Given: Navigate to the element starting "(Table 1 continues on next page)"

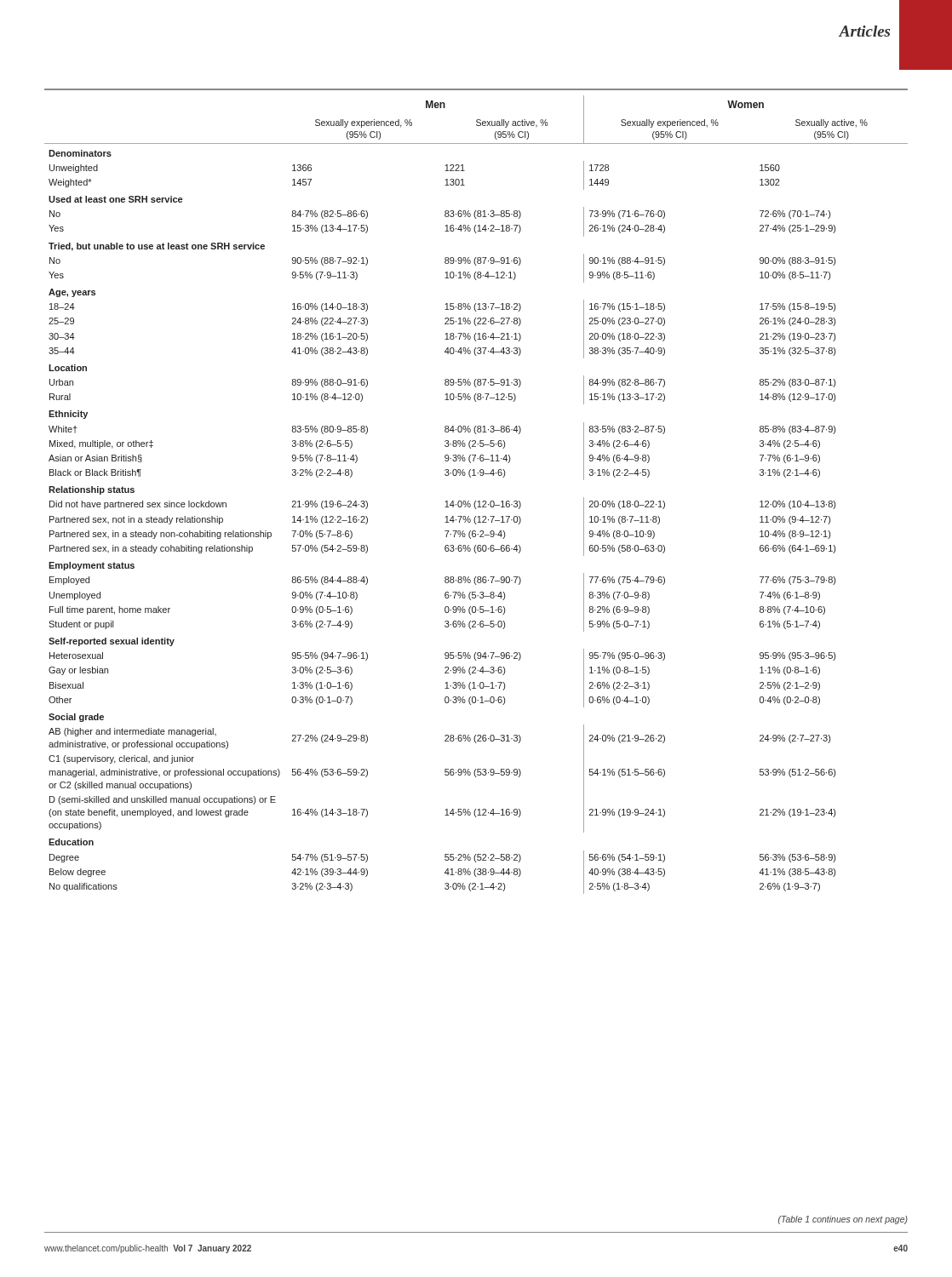Looking at the screenshot, I should (843, 1219).
